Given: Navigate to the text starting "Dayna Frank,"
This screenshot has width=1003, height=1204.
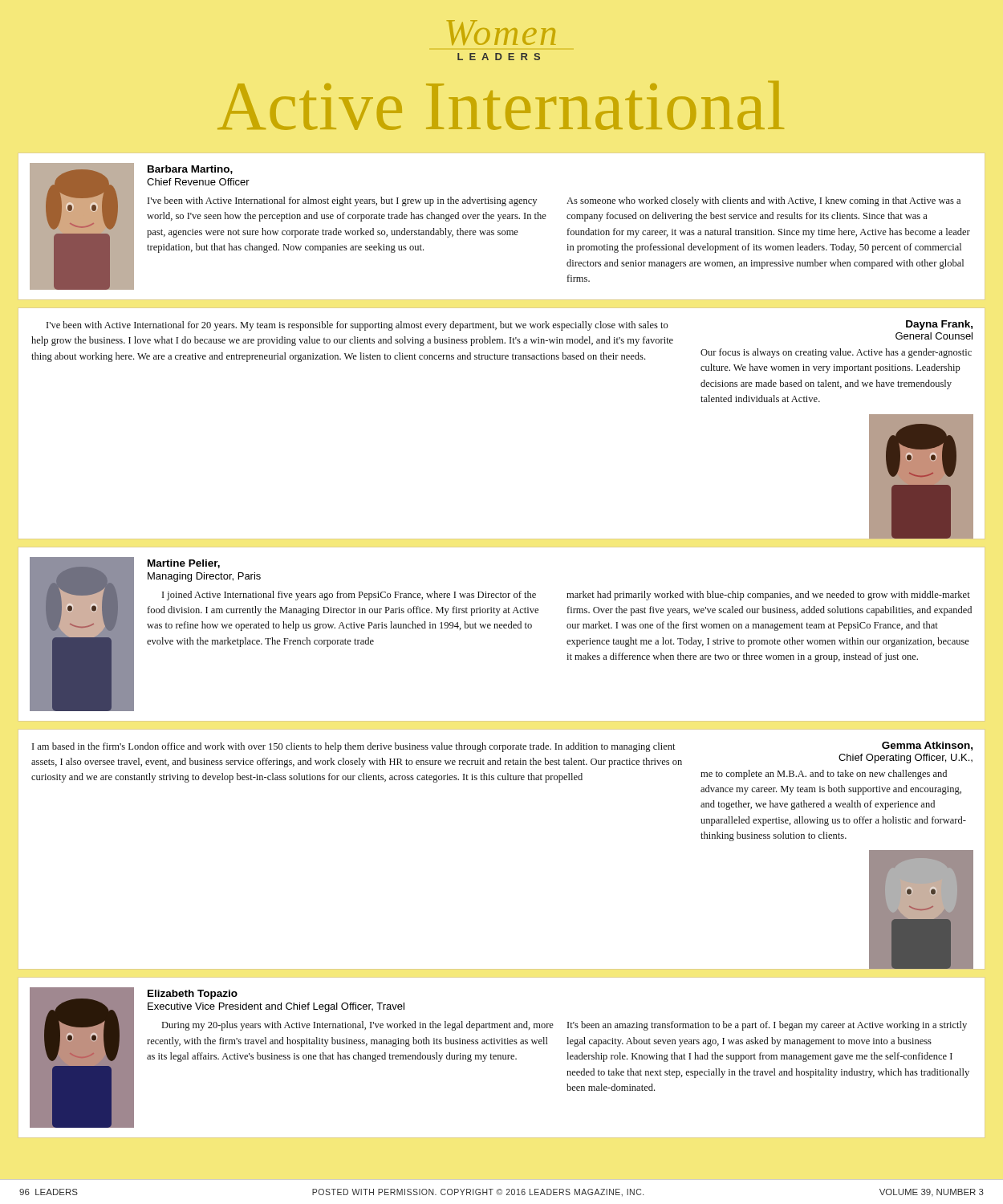Looking at the screenshot, I should tap(939, 324).
